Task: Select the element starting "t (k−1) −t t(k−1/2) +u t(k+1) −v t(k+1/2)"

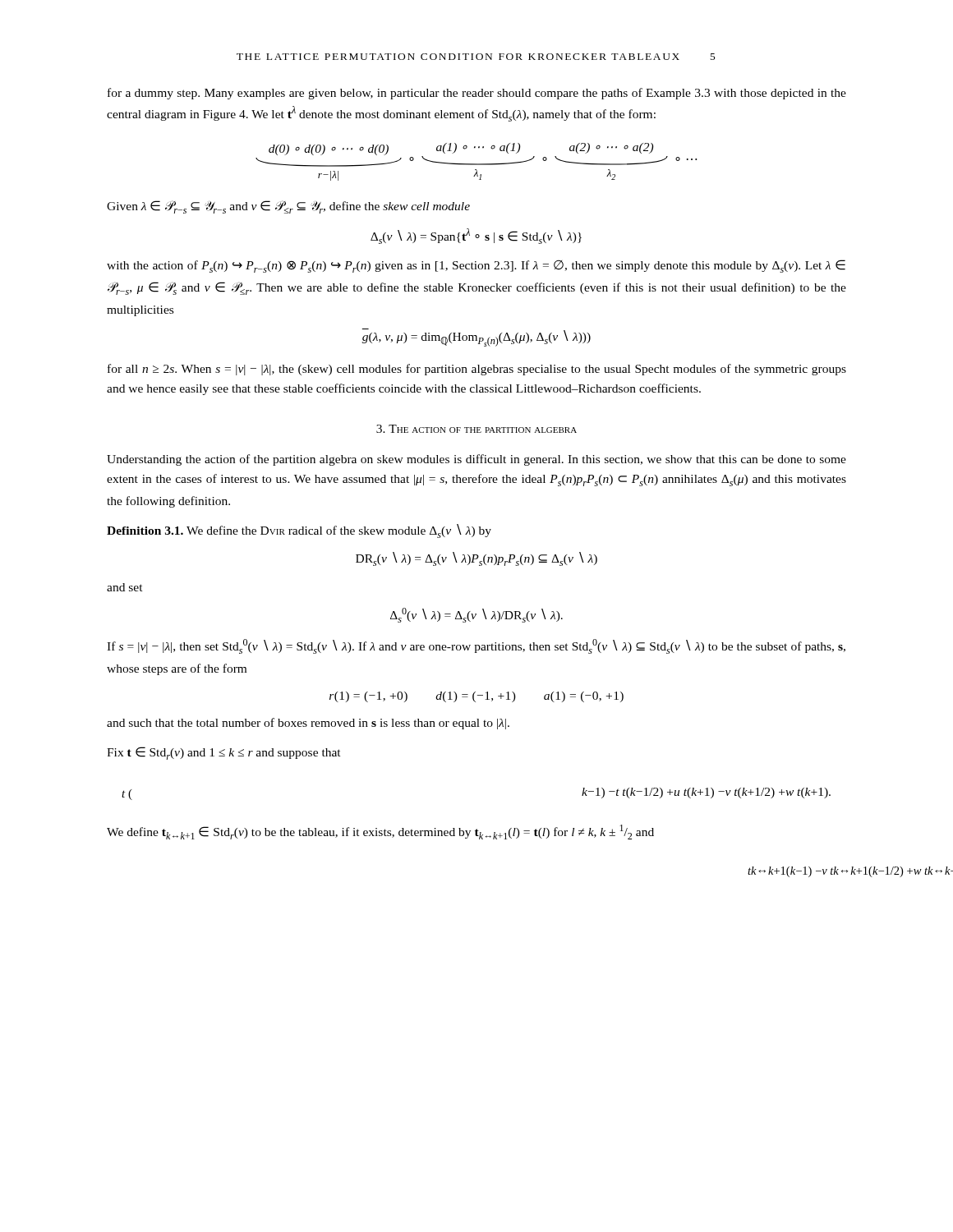Action: point(124,794)
